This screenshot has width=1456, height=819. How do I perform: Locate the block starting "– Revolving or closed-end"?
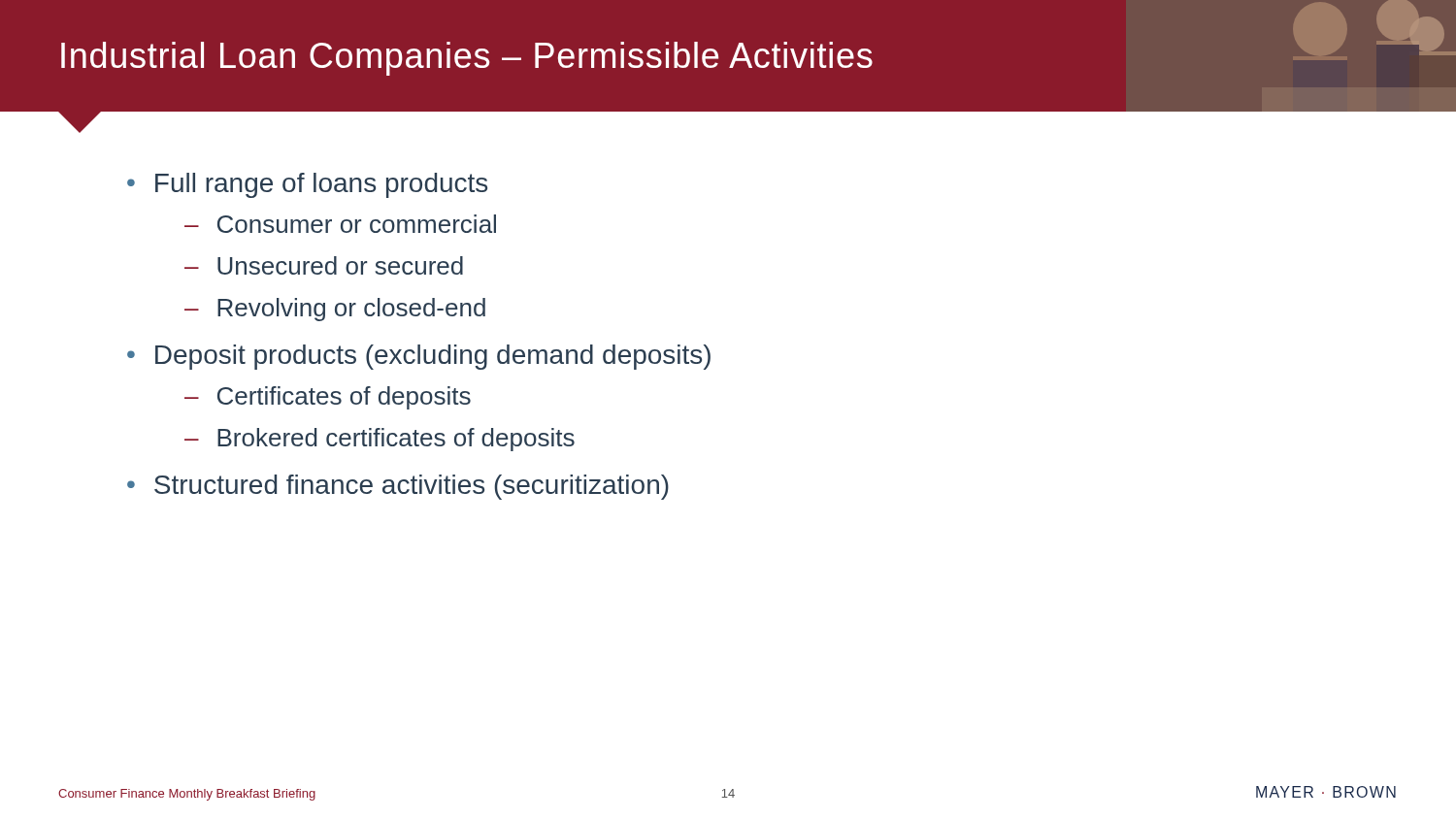point(336,308)
